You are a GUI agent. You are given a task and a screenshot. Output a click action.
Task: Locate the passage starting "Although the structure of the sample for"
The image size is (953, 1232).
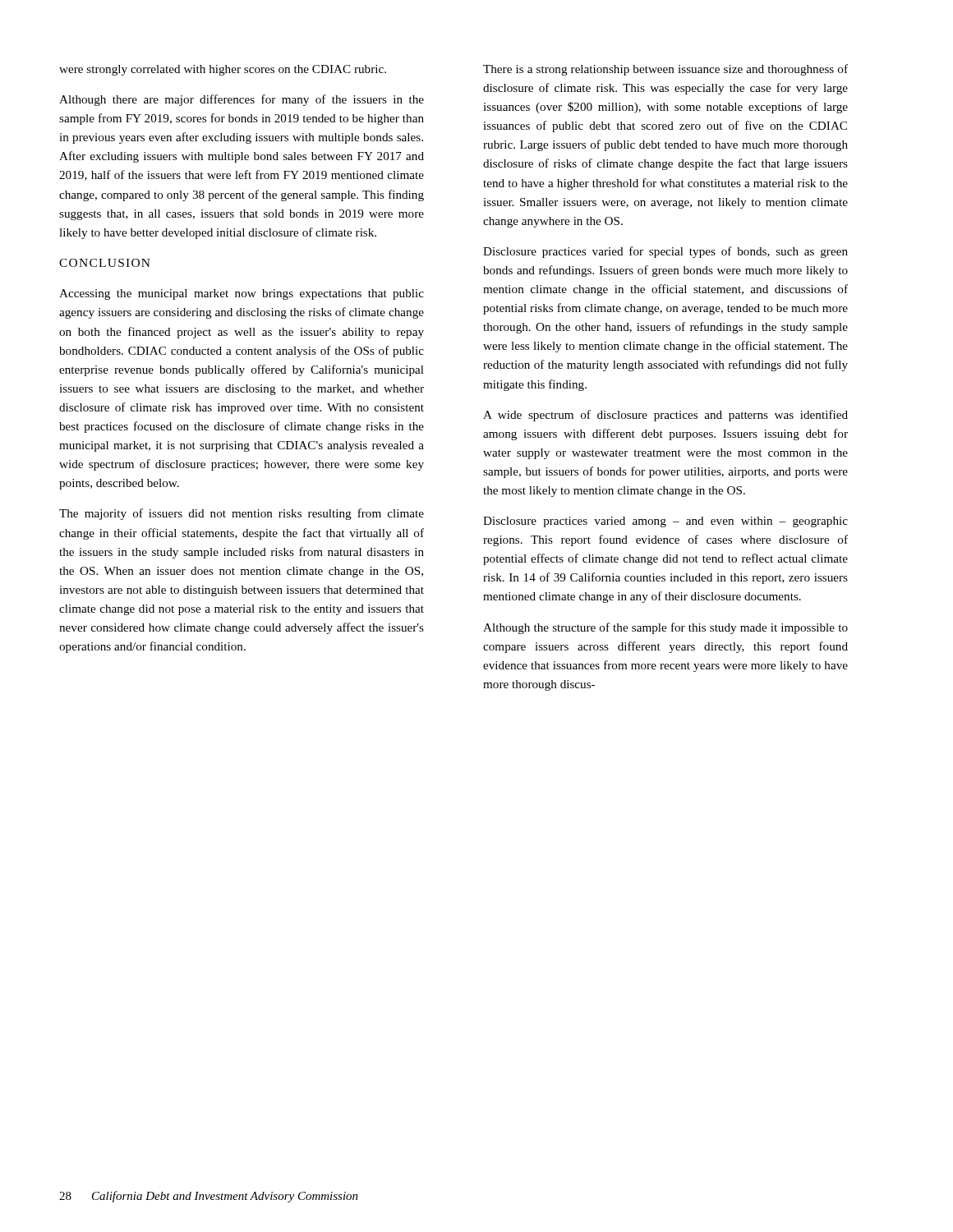665,655
